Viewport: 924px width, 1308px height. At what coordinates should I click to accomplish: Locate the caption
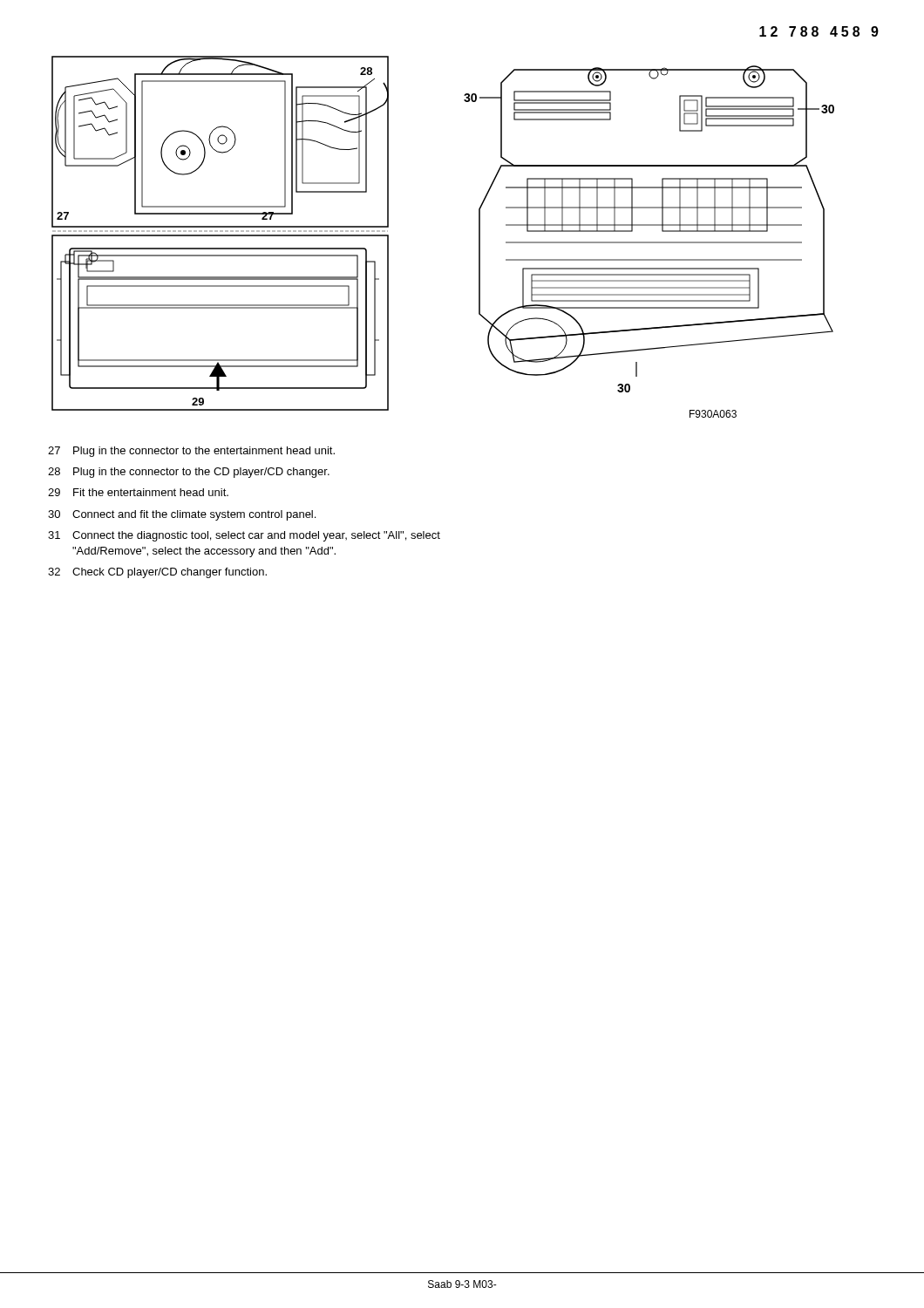713,414
